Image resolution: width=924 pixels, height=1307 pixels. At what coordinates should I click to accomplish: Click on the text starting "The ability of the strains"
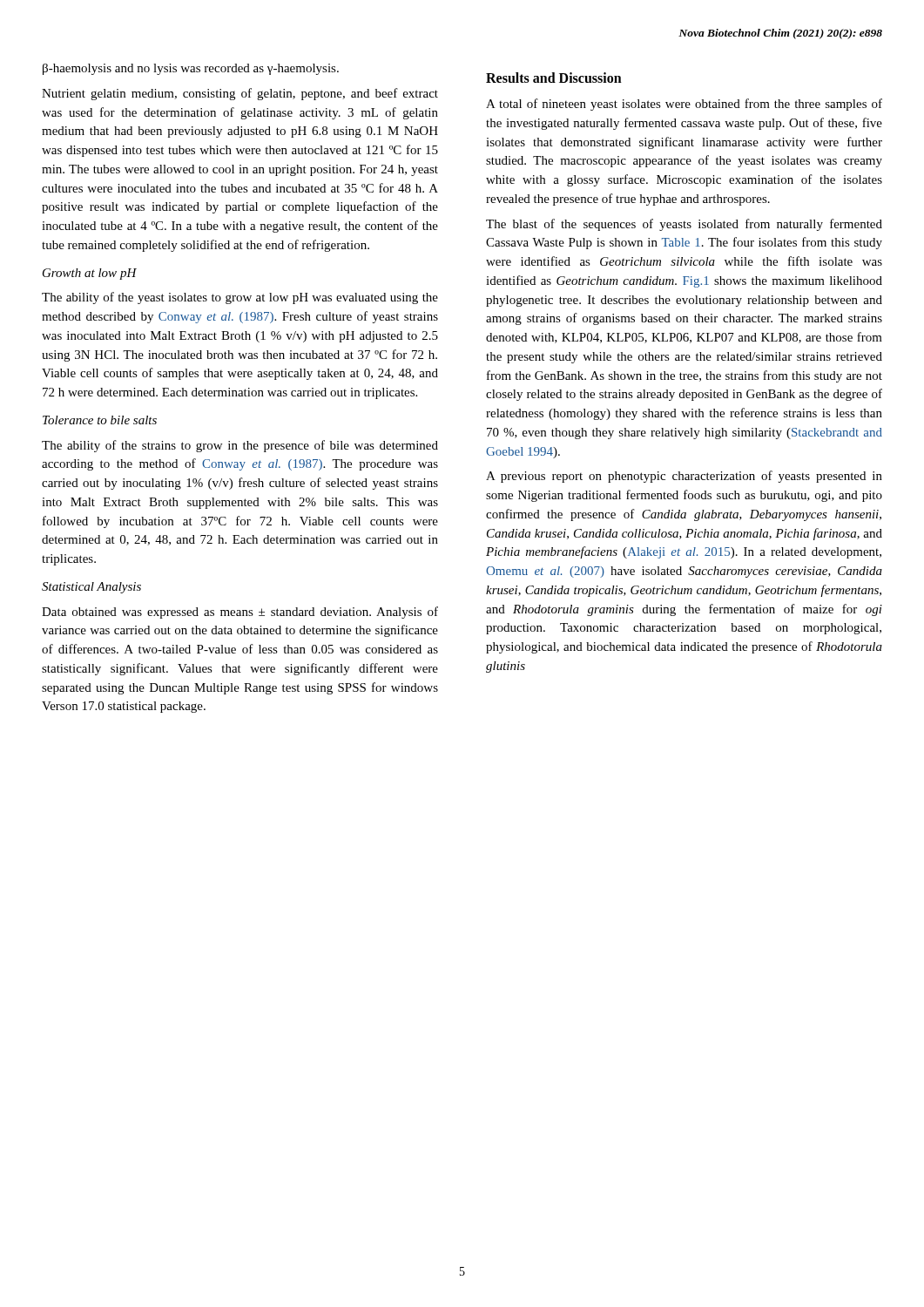(240, 502)
